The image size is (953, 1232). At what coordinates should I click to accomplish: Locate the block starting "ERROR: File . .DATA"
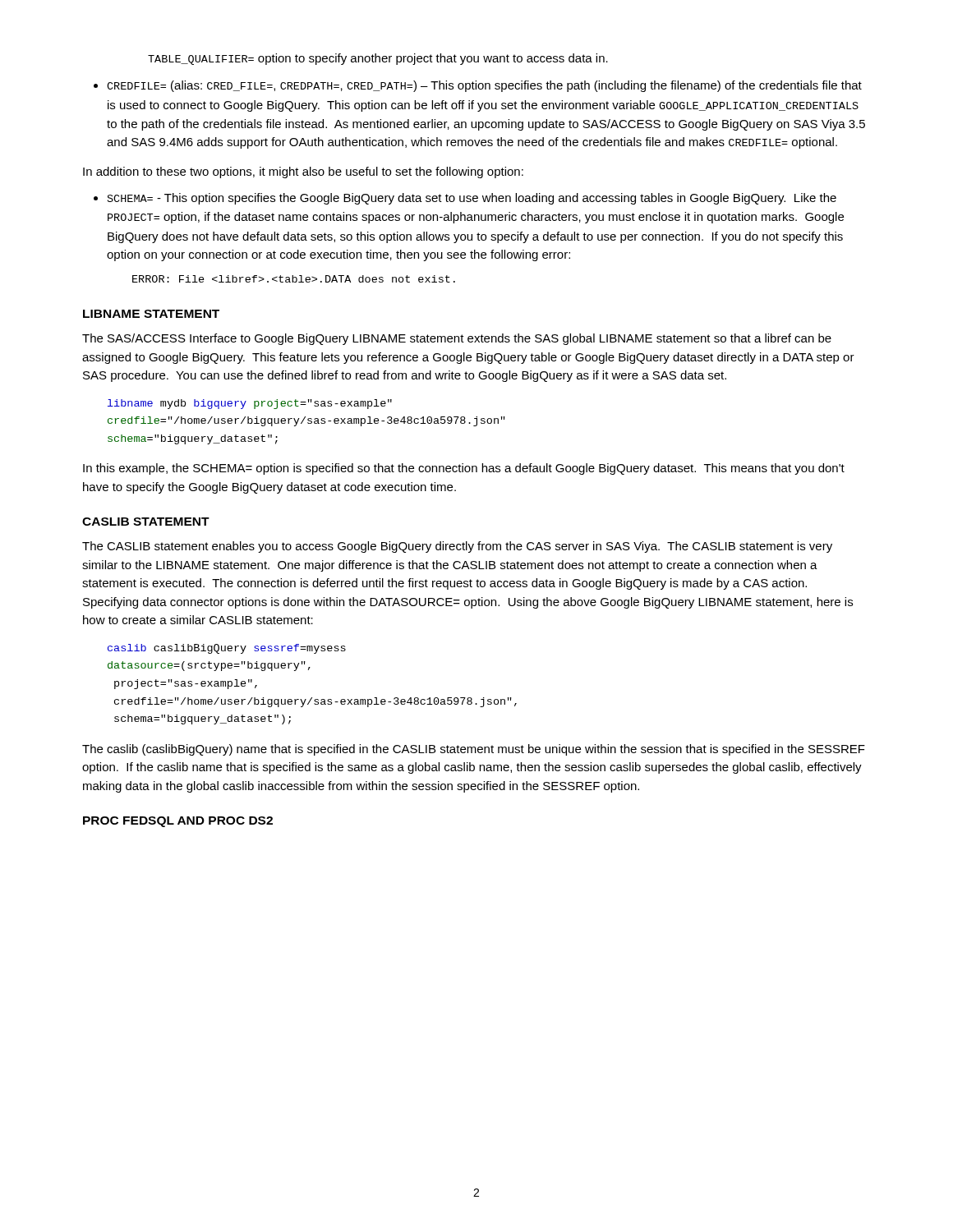tap(294, 279)
